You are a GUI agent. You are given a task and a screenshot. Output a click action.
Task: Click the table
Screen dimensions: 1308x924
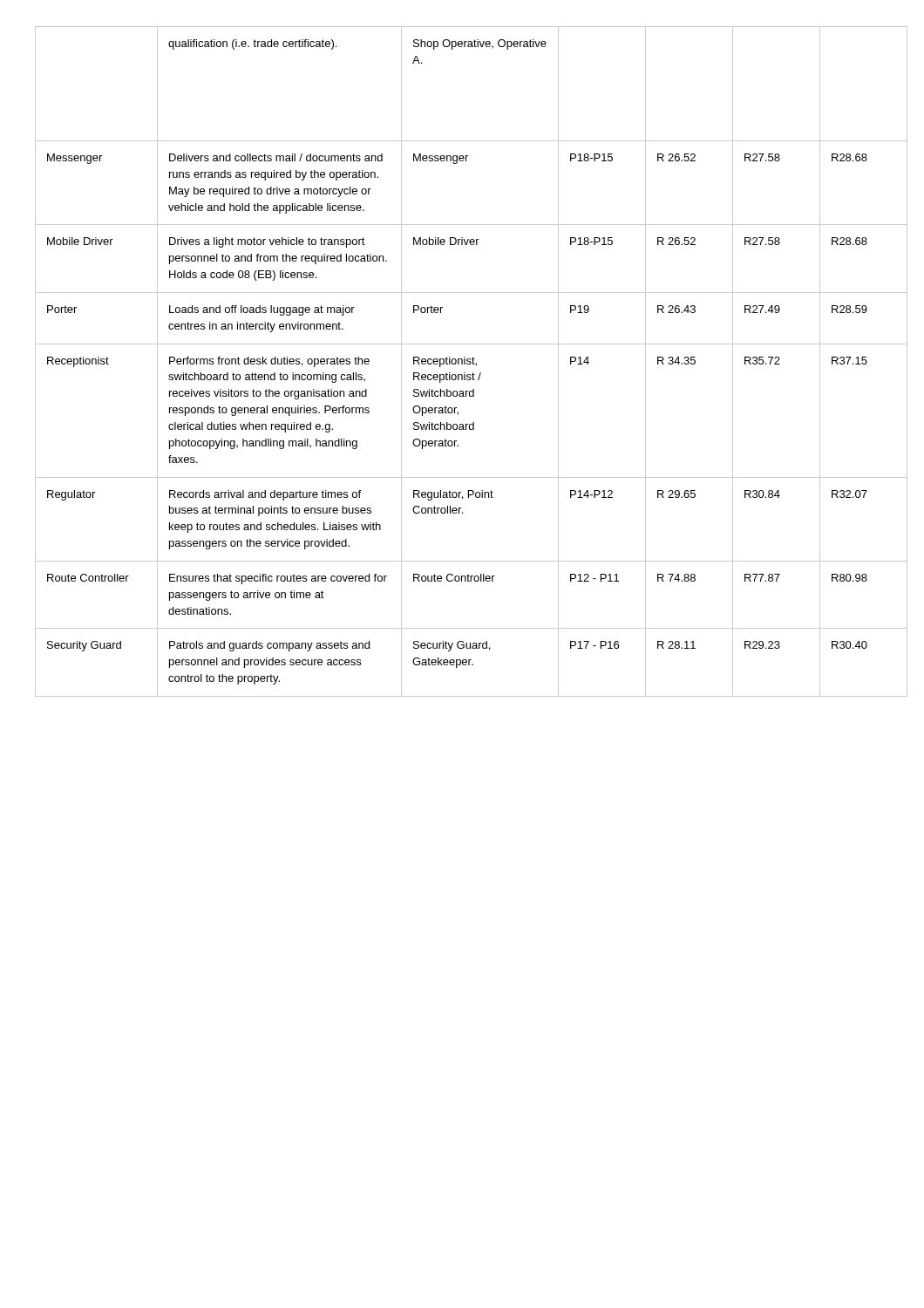click(462, 361)
